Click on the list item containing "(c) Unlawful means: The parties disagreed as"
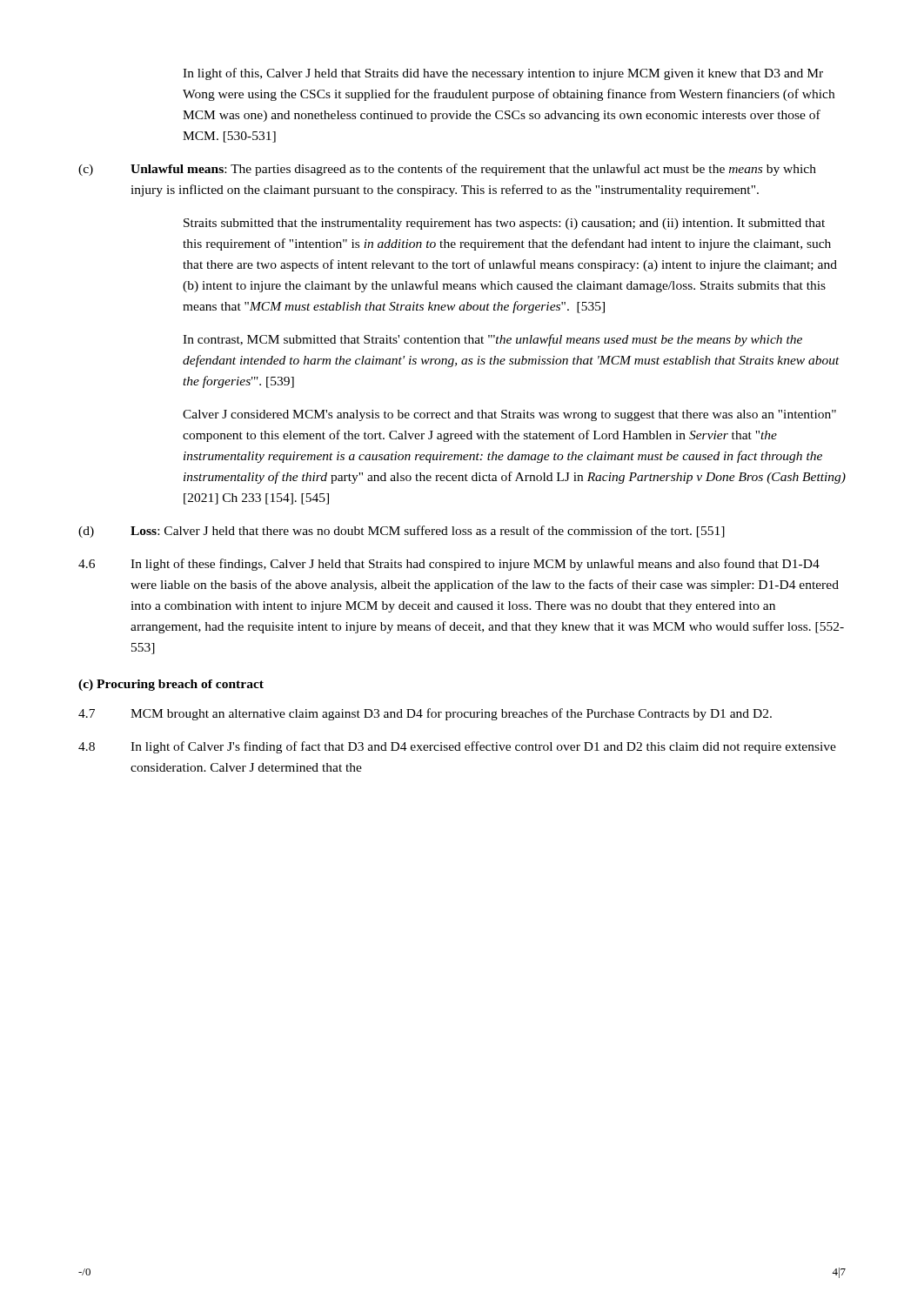 click(462, 179)
